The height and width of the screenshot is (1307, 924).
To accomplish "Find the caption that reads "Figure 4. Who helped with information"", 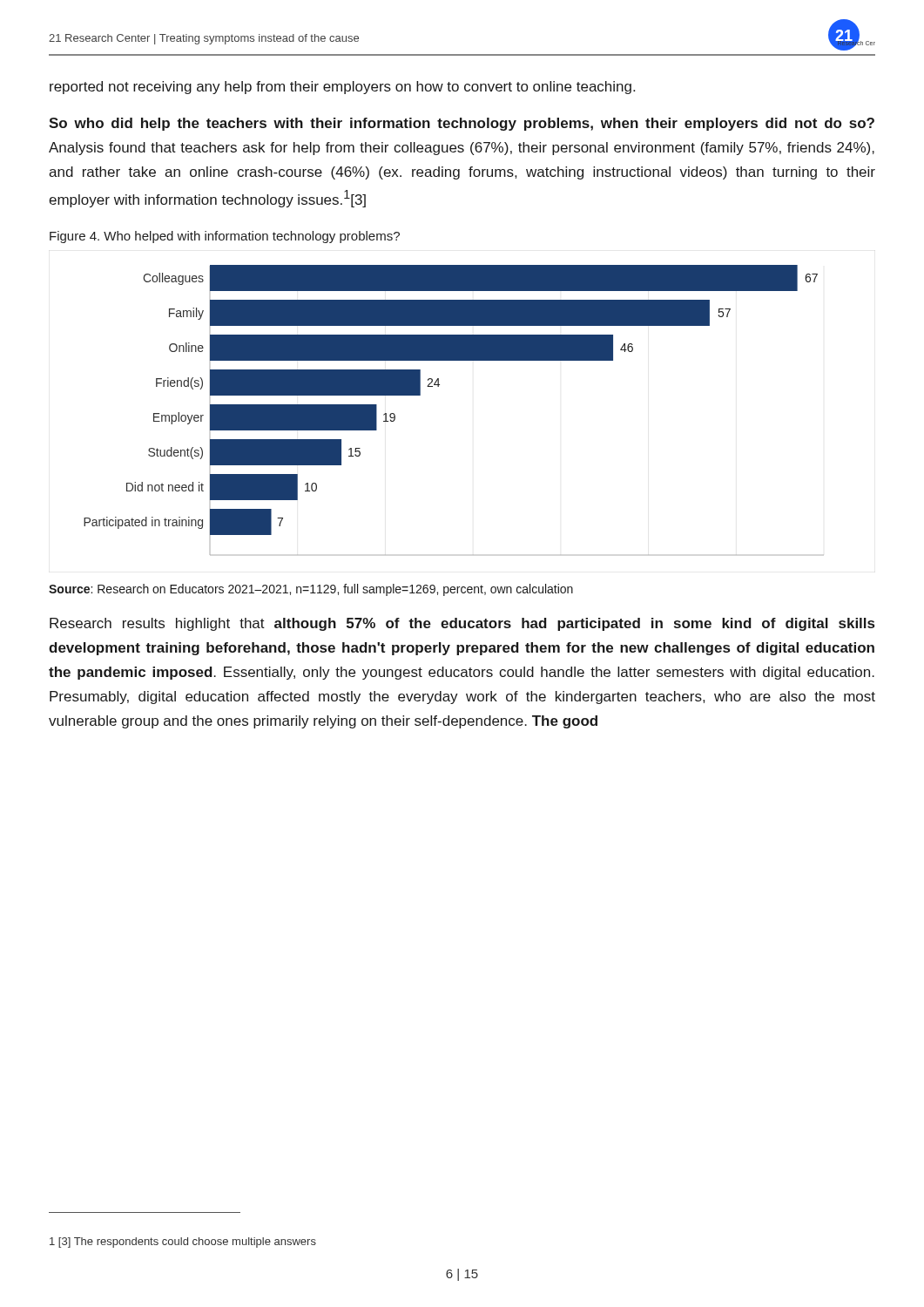I will click(224, 236).
